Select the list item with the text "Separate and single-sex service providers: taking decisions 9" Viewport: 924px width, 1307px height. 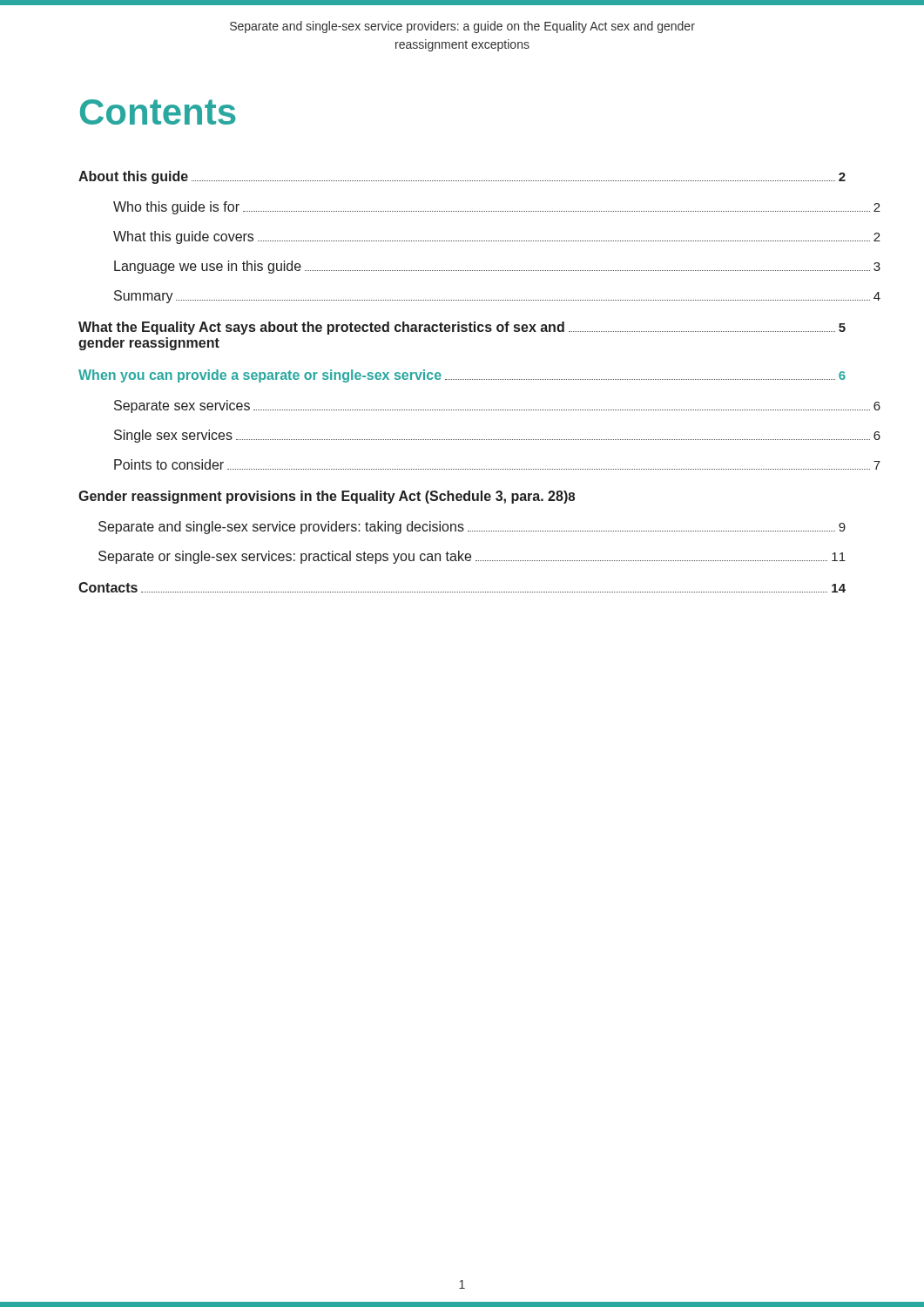click(x=462, y=527)
